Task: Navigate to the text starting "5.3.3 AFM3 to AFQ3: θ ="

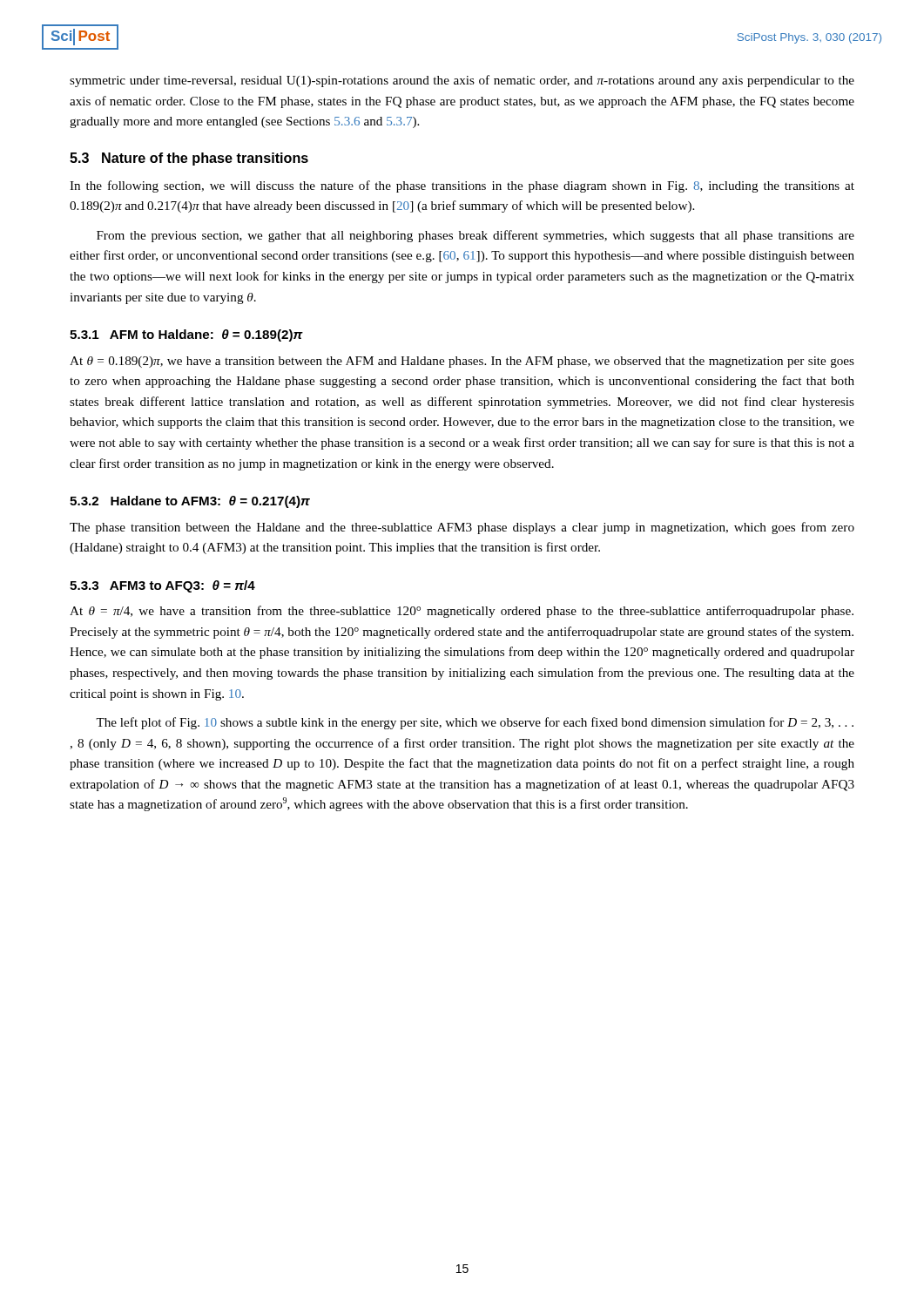Action: (x=162, y=586)
